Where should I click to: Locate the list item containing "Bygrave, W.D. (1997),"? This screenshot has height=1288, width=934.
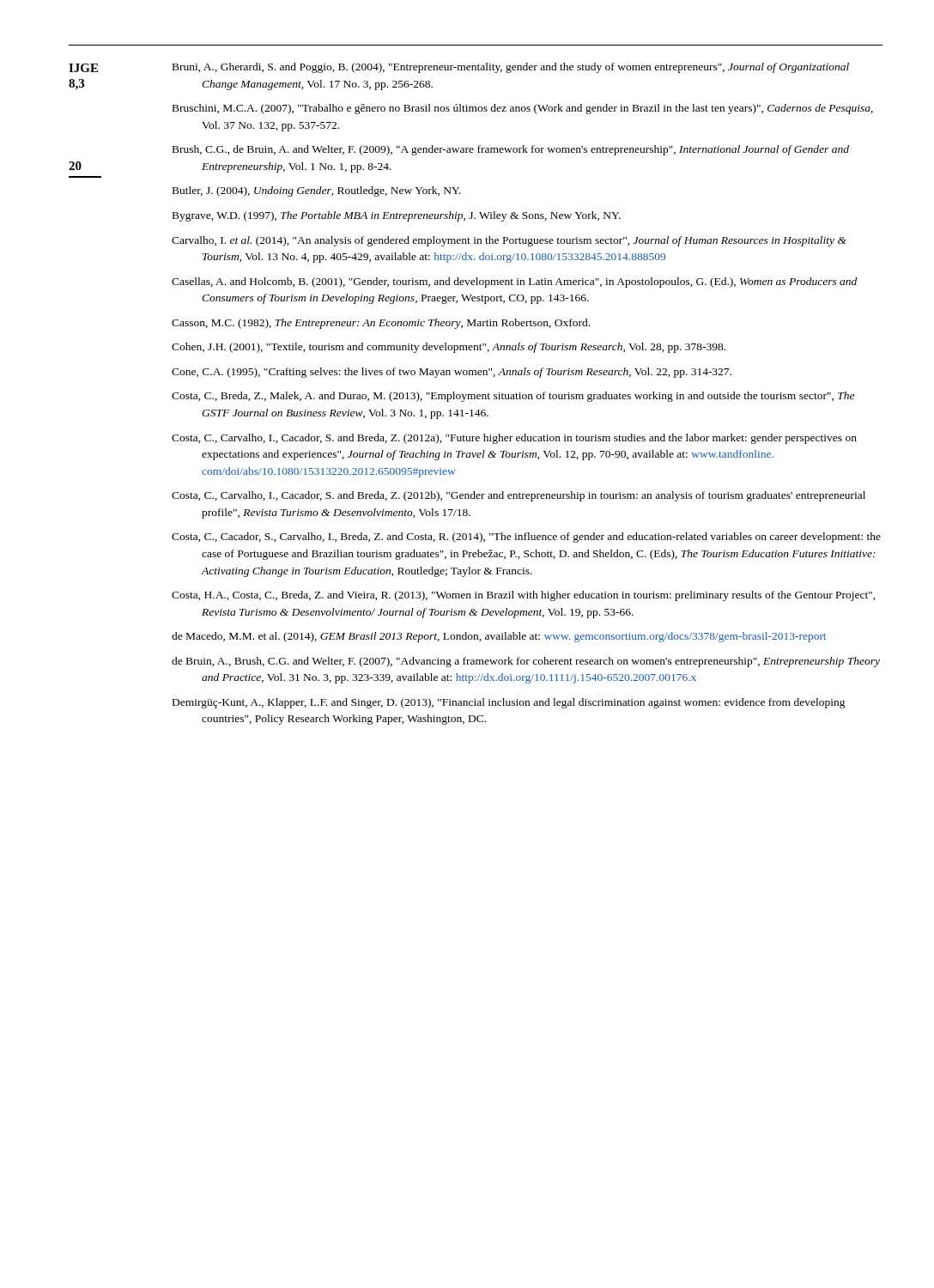coord(396,215)
